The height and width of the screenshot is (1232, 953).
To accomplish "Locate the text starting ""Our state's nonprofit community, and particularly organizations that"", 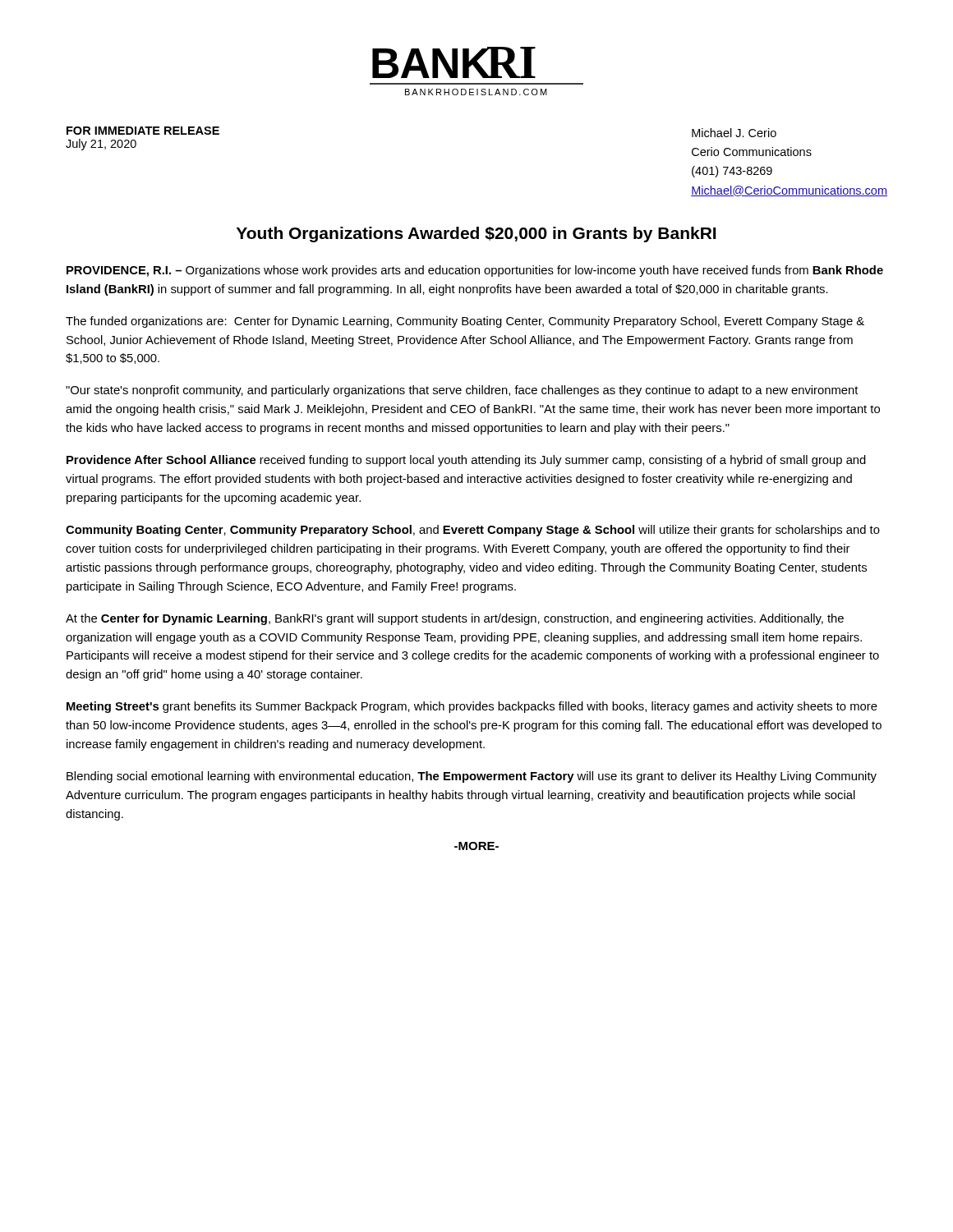I will tap(473, 409).
